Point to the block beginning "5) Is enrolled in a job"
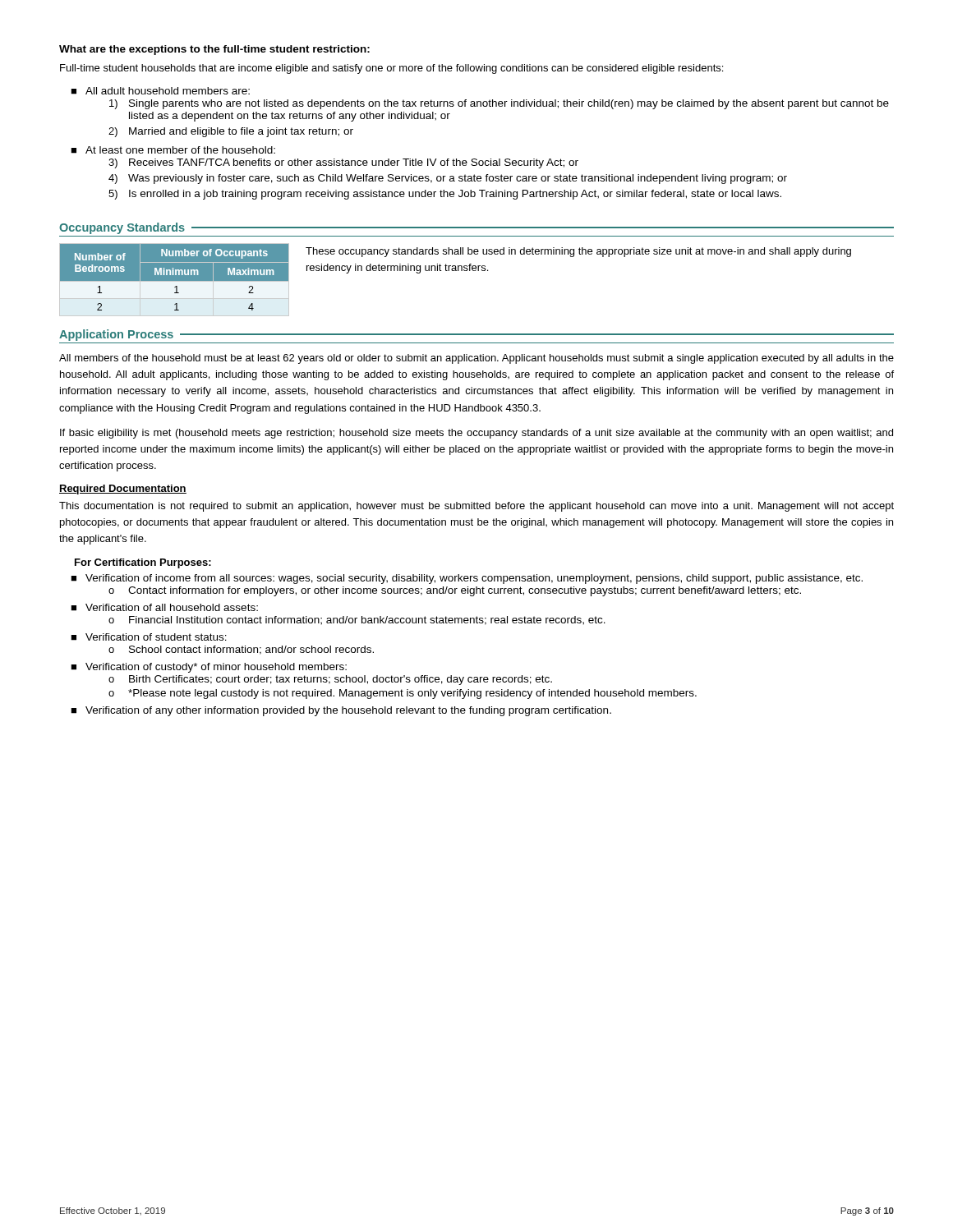Screen dimensions: 1232x953 coord(445,194)
